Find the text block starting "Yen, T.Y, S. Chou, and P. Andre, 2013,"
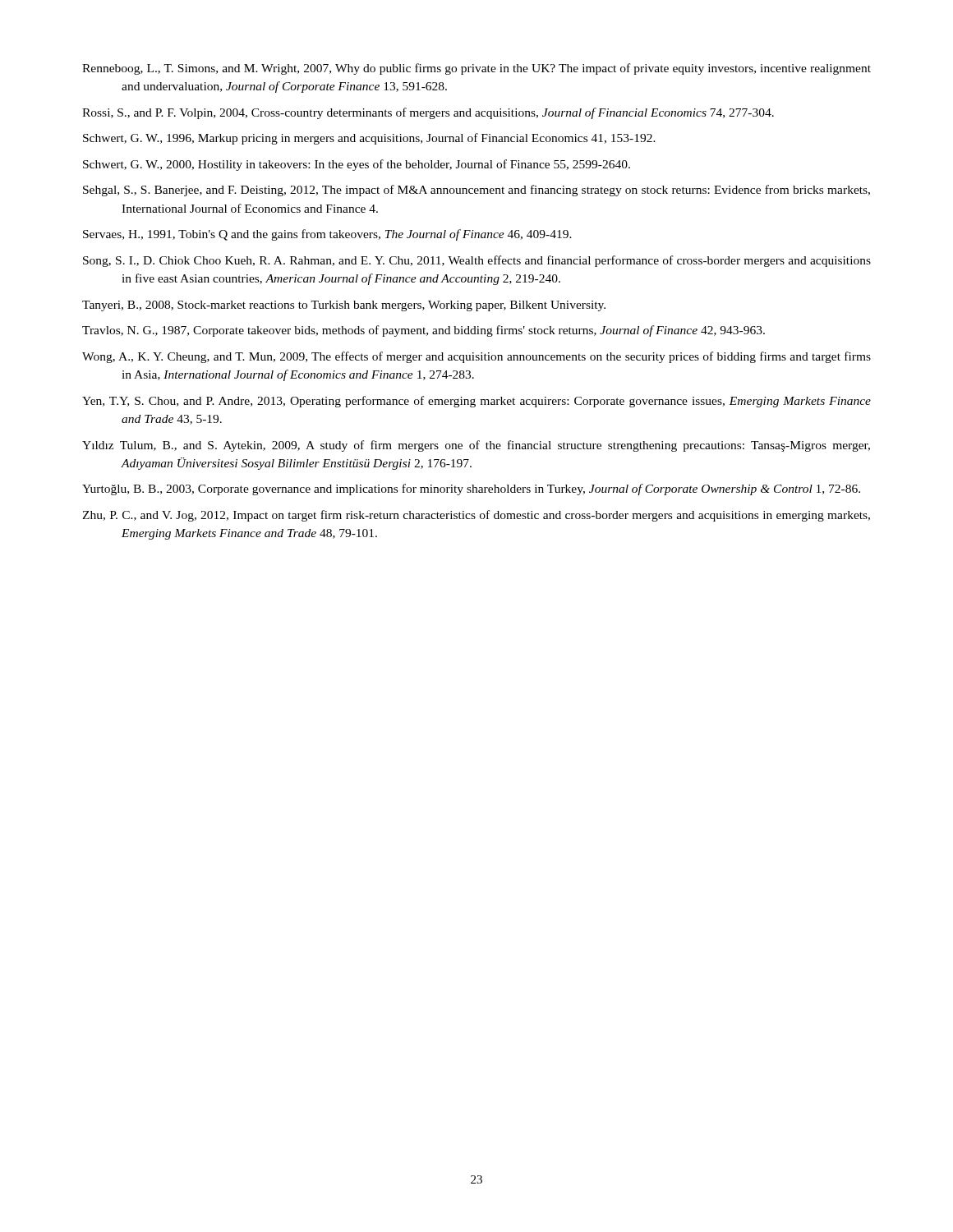Viewport: 953px width, 1232px height. [x=476, y=409]
